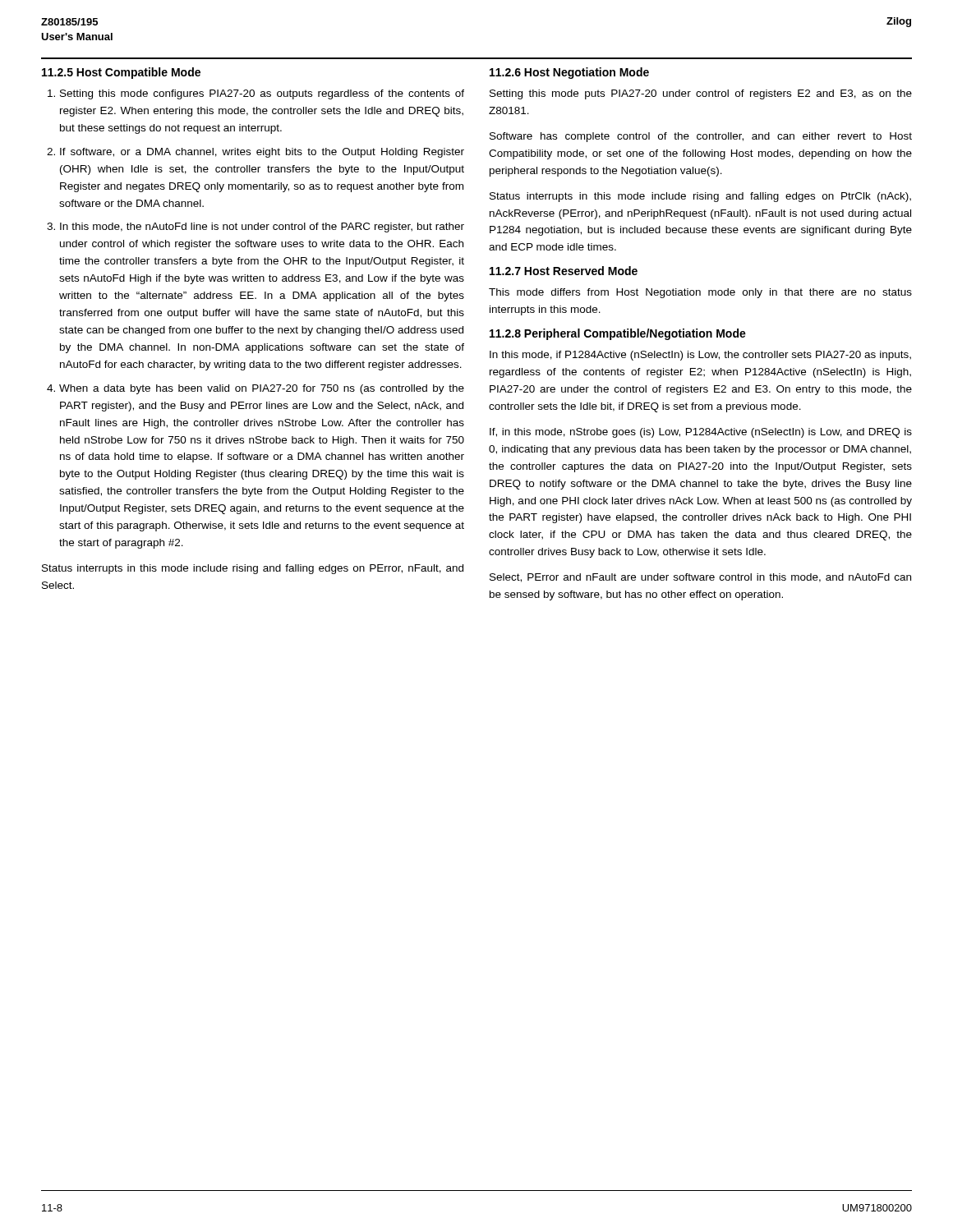
Task: Find the region starting "11.2.5 Host Compatible Mode"
Action: pos(121,72)
